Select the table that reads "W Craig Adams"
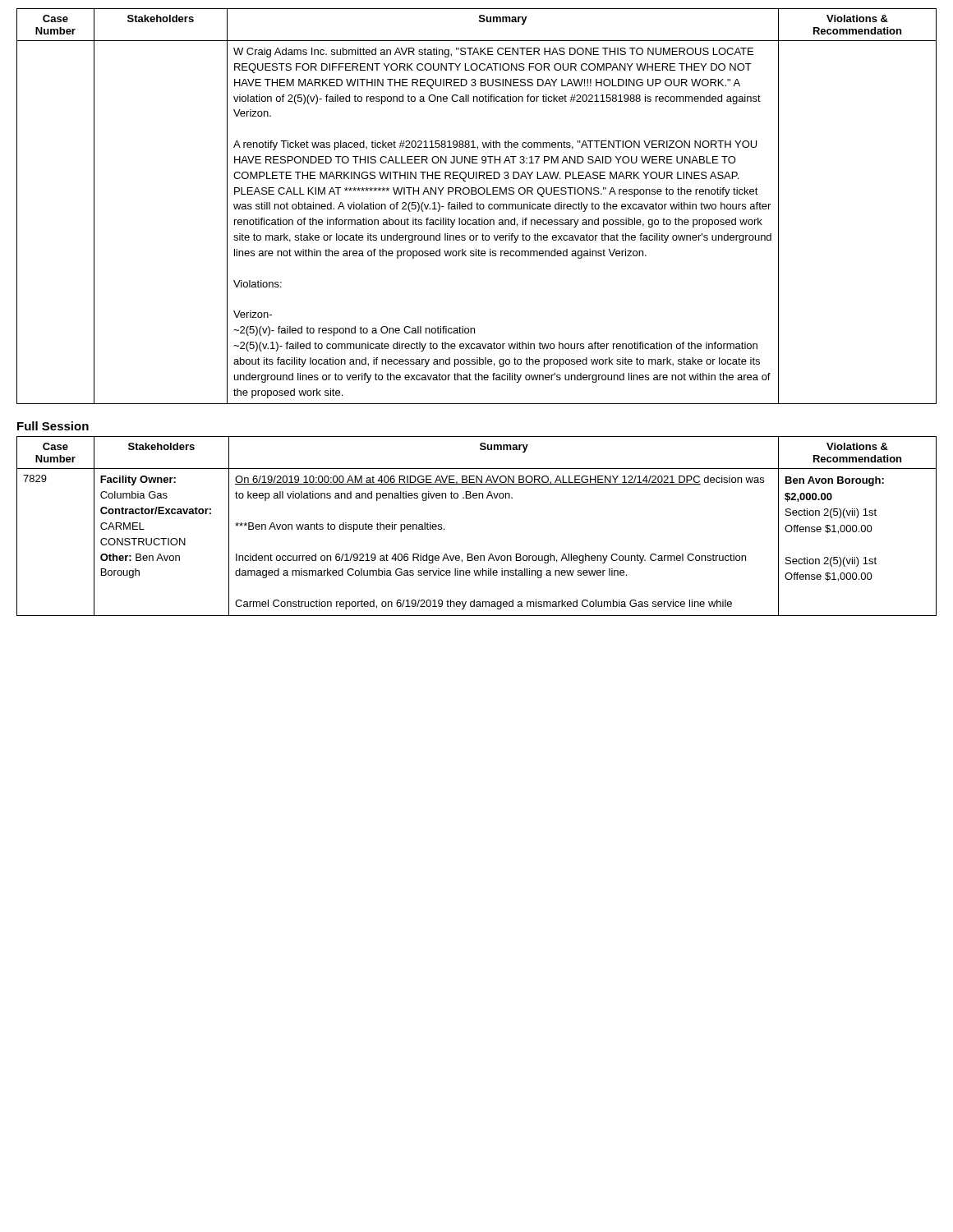953x1232 pixels. (476, 206)
